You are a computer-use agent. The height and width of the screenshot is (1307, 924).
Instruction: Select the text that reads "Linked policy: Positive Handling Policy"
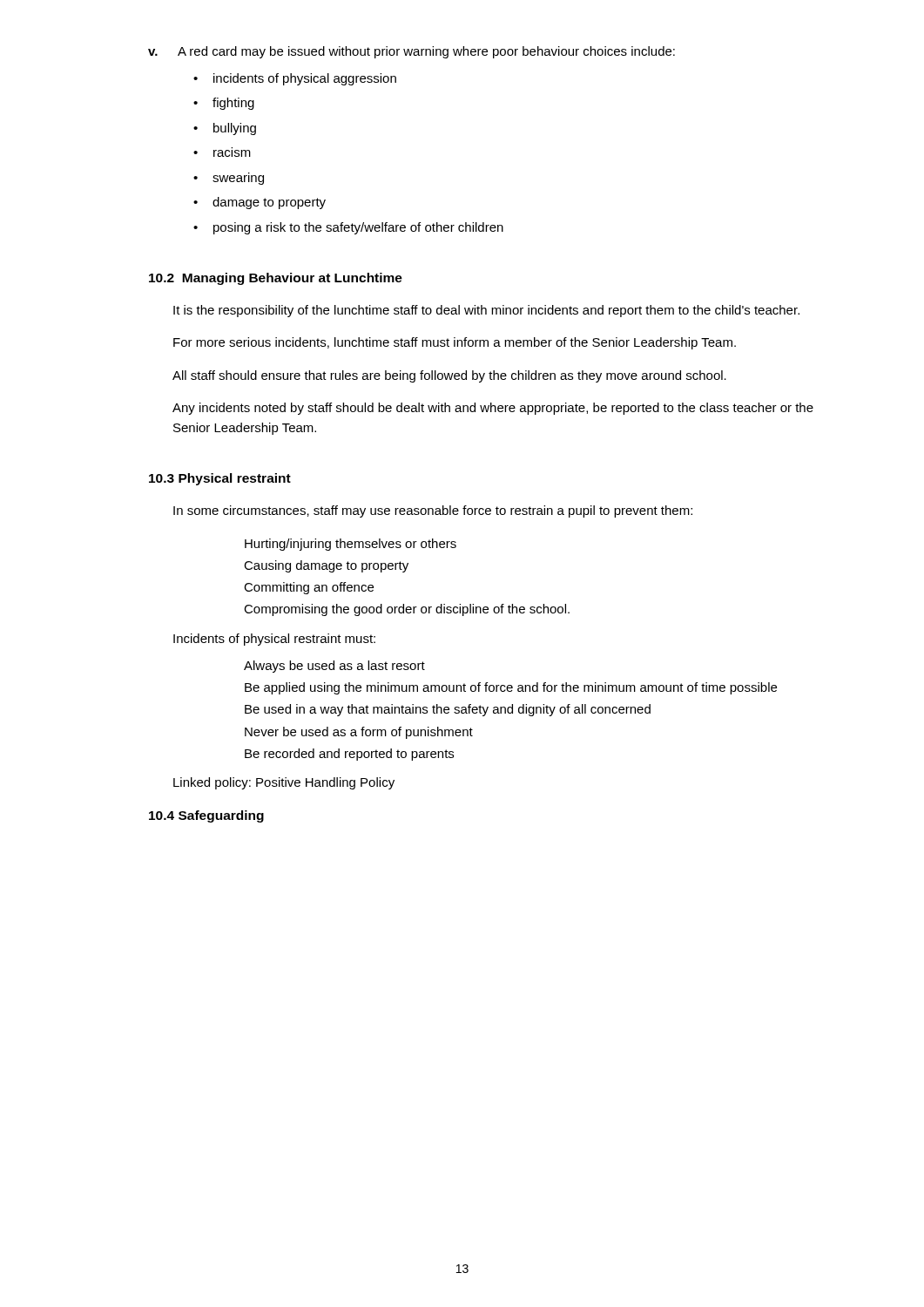pyautogui.click(x=284, y=782)
